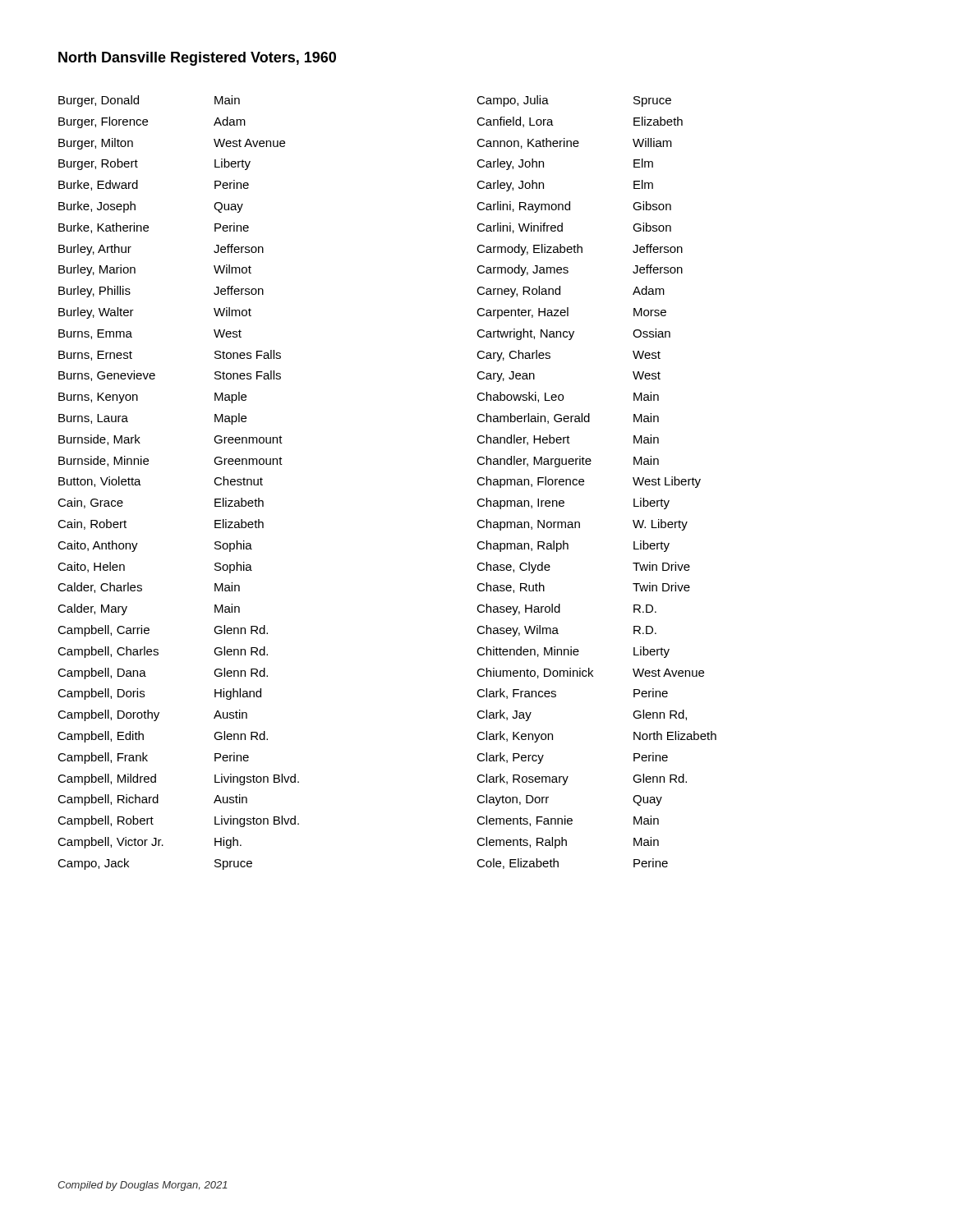Screen dimensions: 1232x953
Task: Point to "Chittenden, Minnie"
Action: (528, 651)
